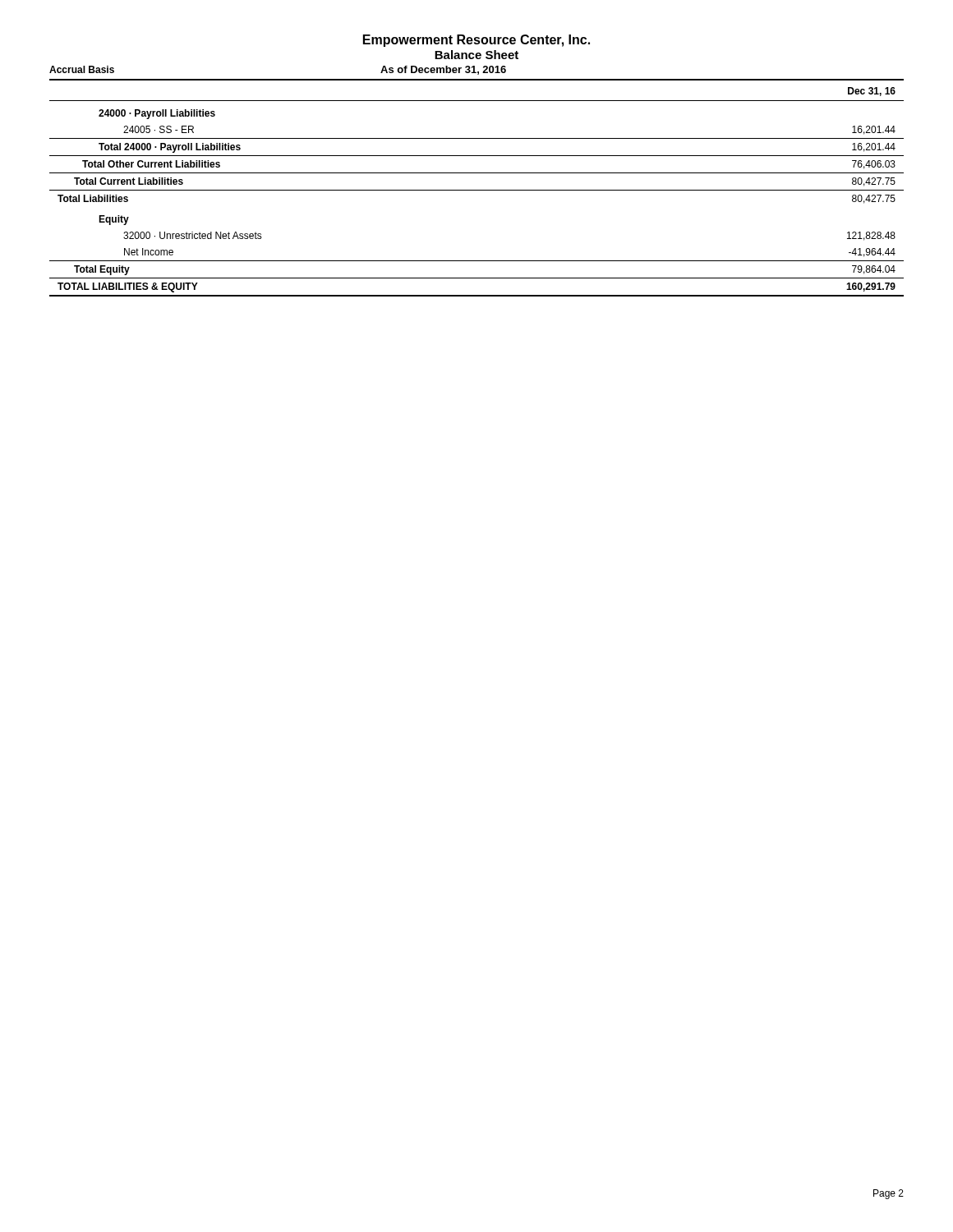Click on the title containing "Empowerment Resource Center, Inc. Balance"
This screenshot has width=953, height=1232.
(476, 47)
